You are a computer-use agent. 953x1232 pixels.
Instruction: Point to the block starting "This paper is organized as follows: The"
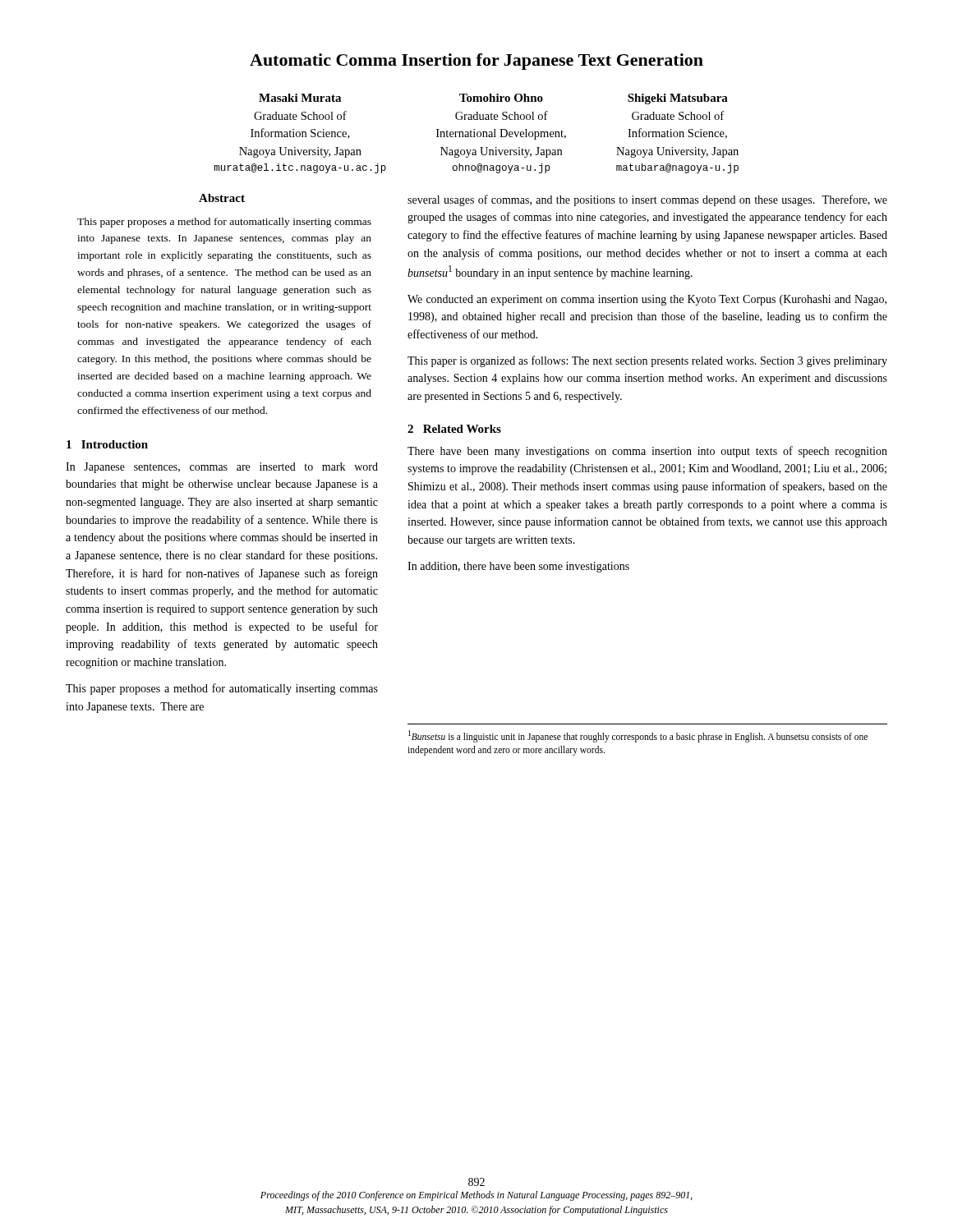647,379
